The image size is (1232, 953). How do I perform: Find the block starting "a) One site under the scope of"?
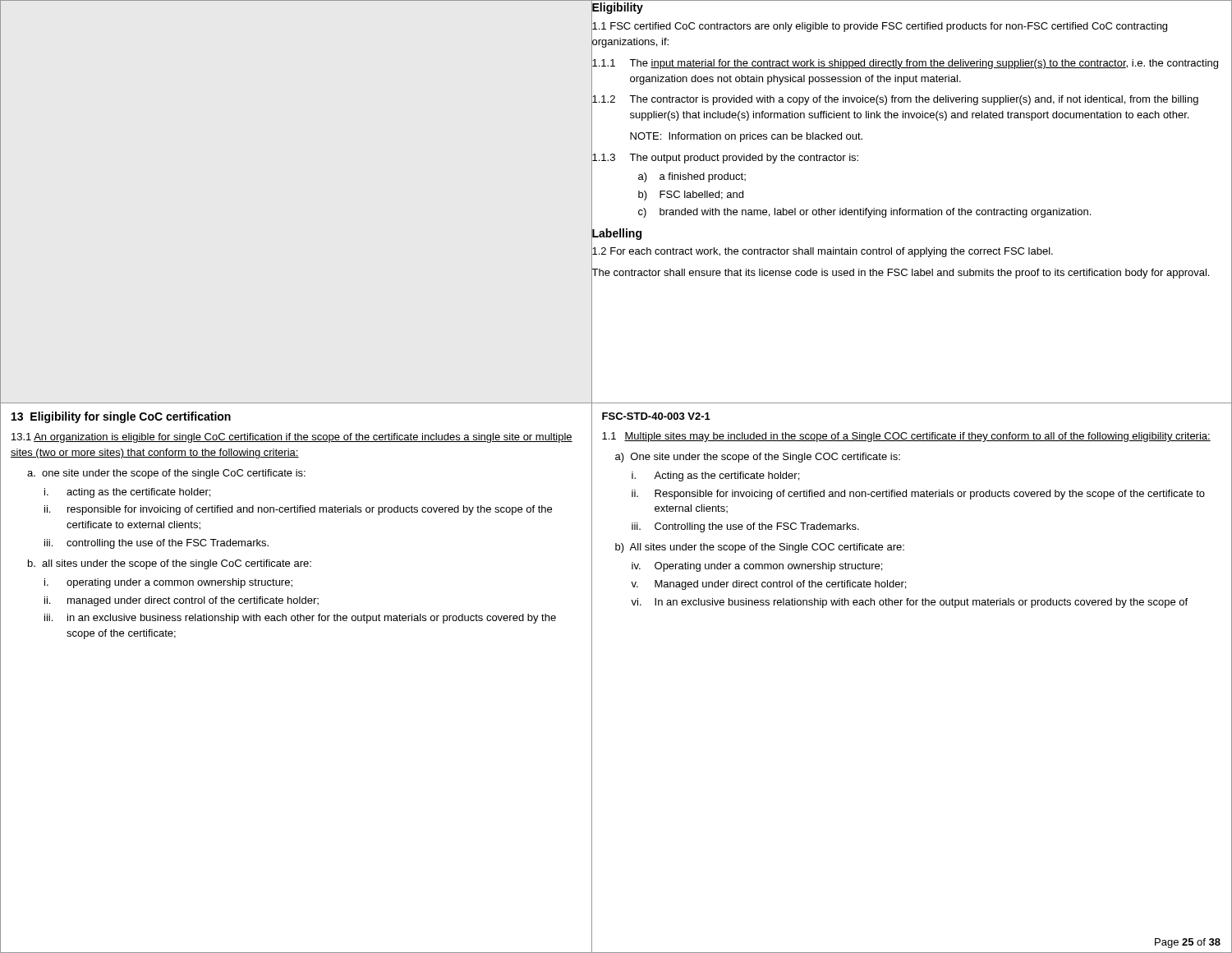tap(758, 456)
